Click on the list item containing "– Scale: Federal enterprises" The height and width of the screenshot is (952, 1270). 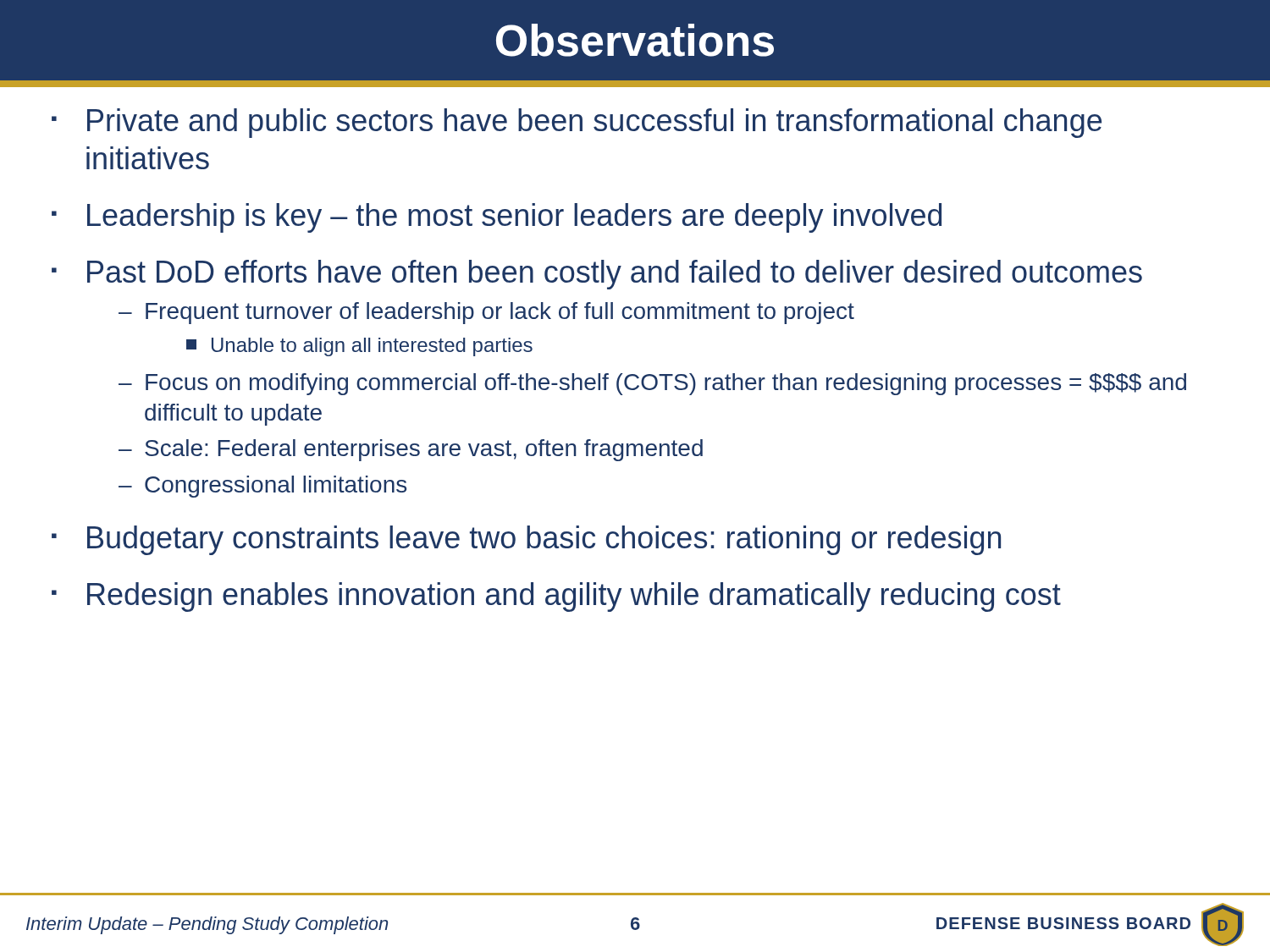click(x=669, y=449)
